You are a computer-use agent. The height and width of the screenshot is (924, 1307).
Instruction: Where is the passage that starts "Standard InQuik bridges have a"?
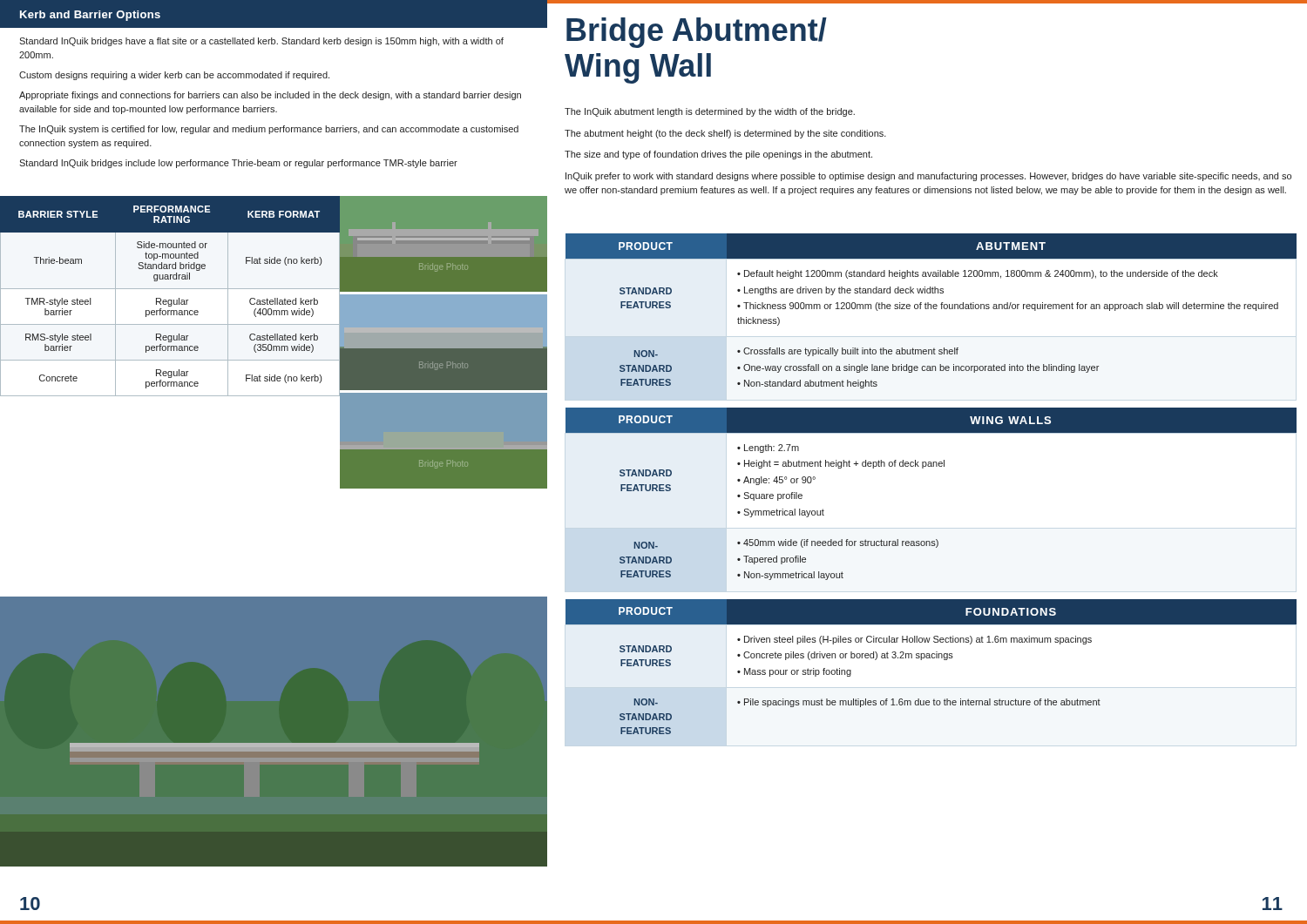(276, 103)
